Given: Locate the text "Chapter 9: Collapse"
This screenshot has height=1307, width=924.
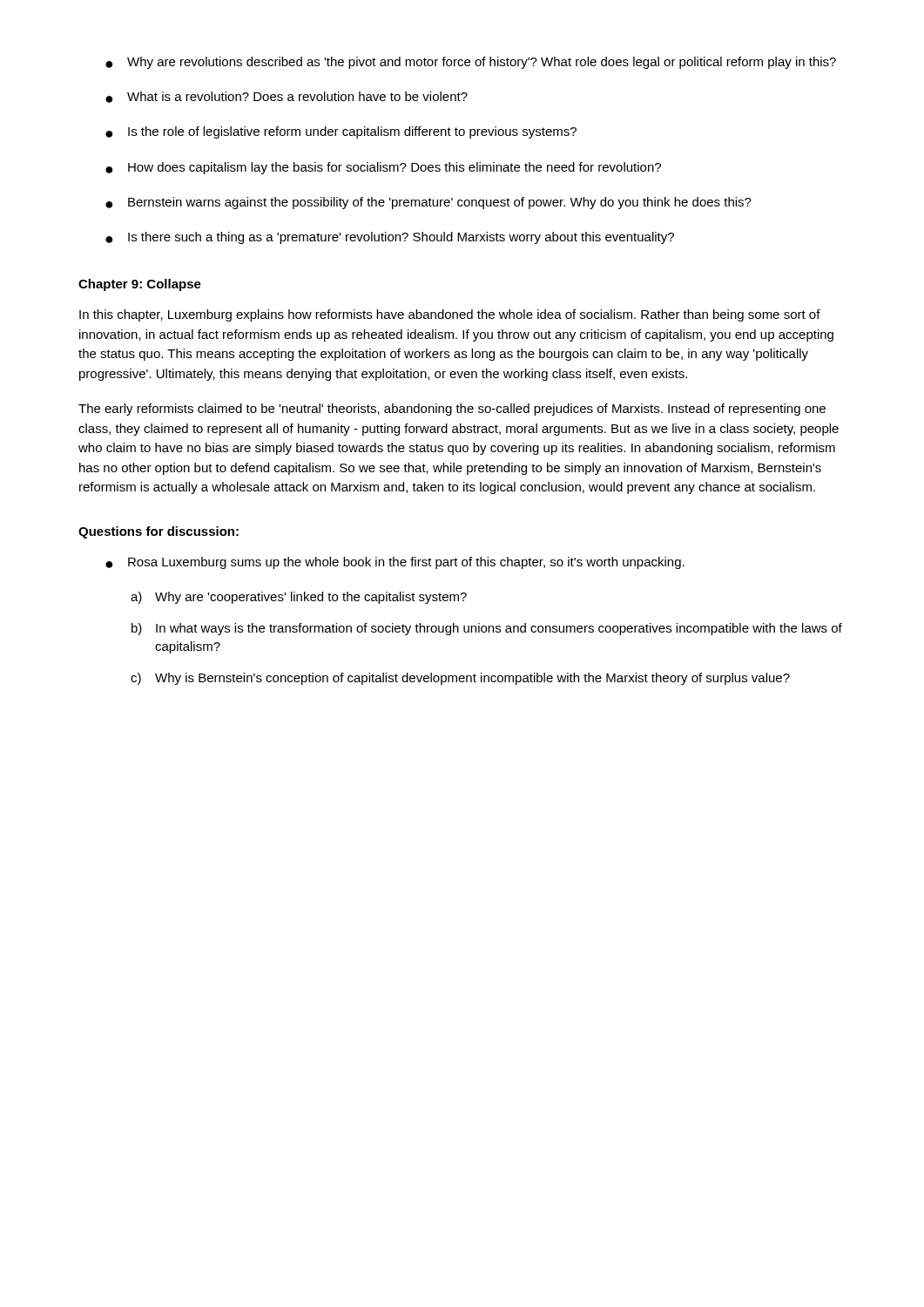Looking at the screenshot, I should [x=140, y=284].
